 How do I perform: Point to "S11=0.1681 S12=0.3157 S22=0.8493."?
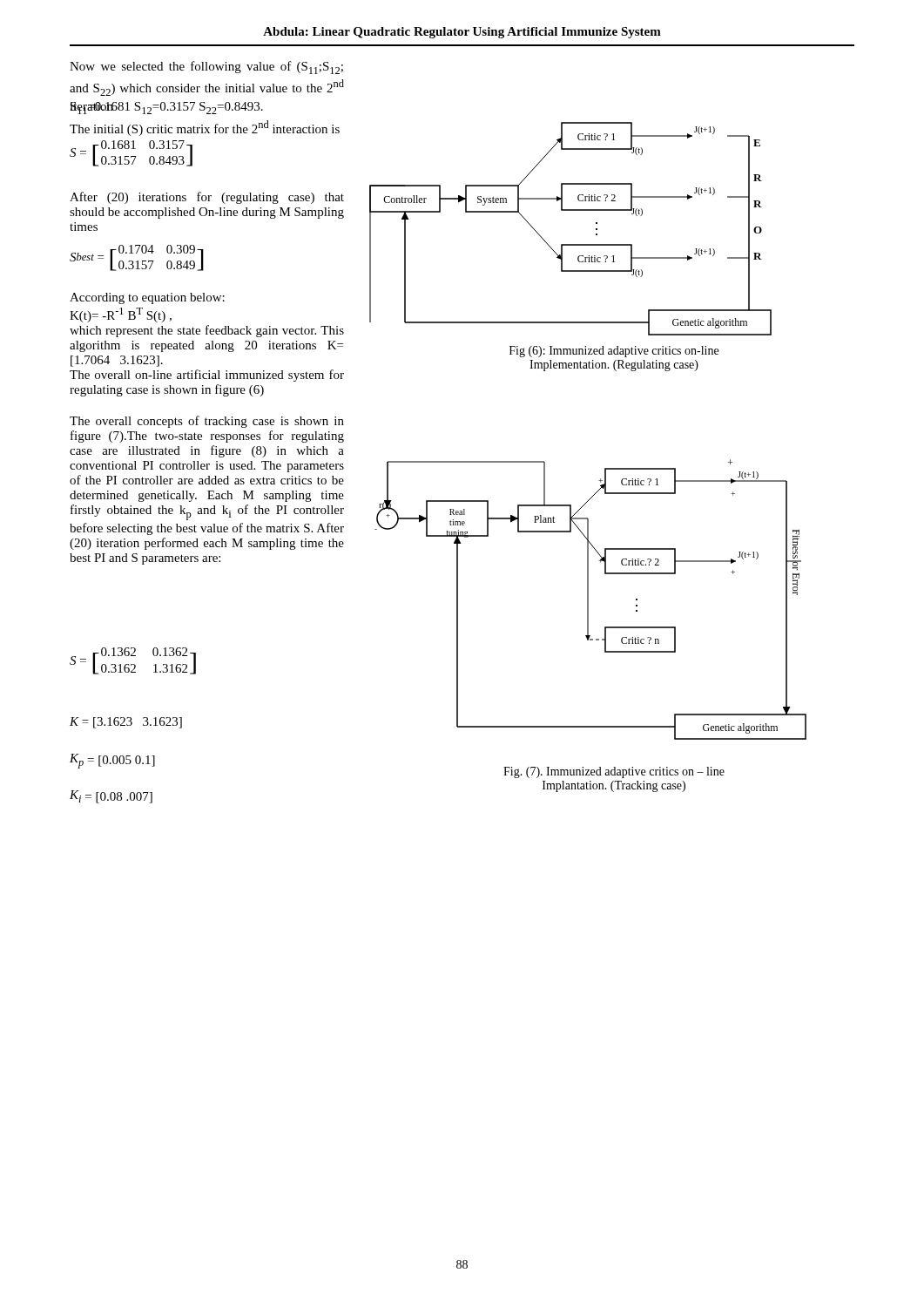tap(167, 108)
